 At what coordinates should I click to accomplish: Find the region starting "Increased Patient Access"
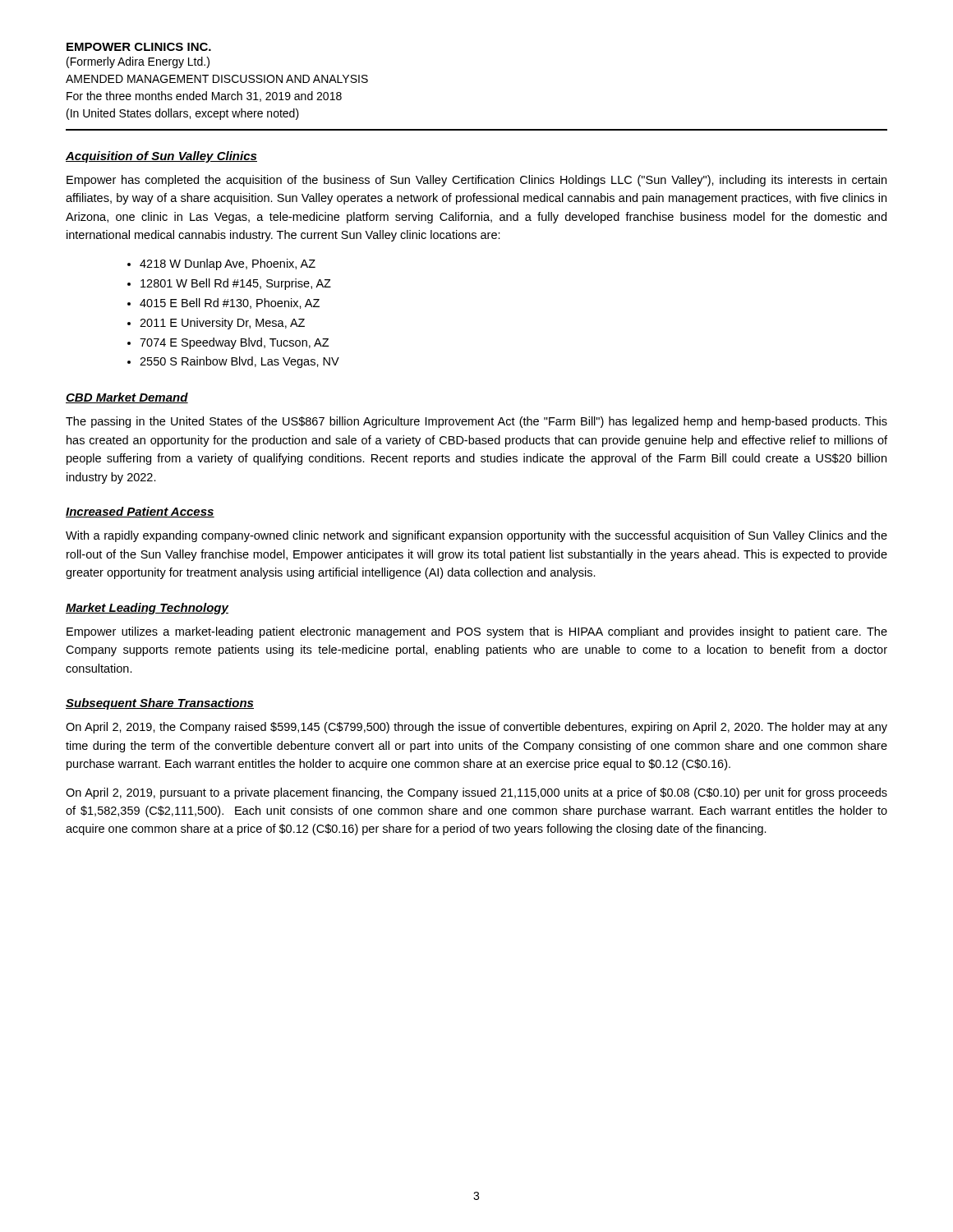pos(140,512)
